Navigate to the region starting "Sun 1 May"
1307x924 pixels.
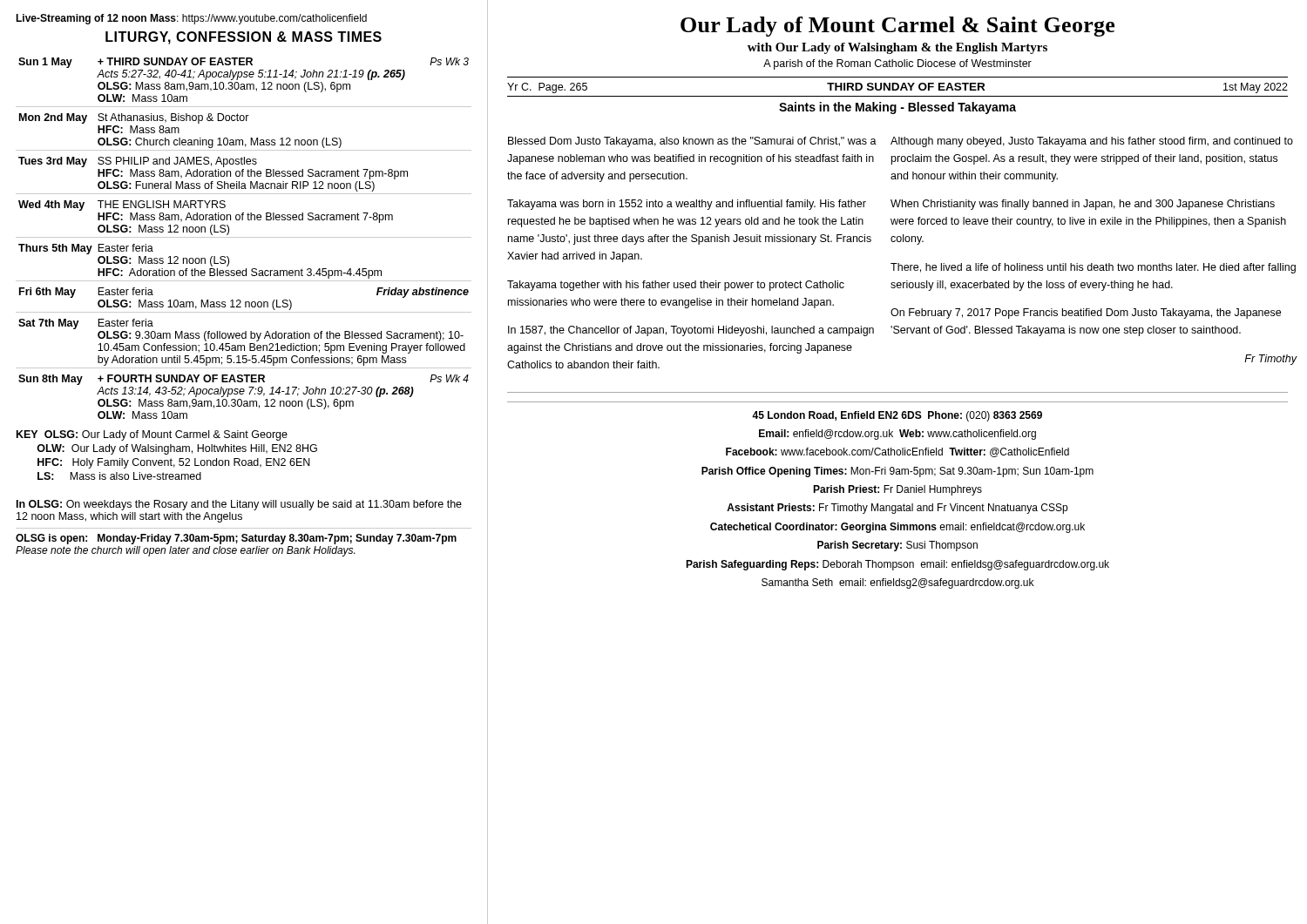pyautogui.click(x=45, y=62)
